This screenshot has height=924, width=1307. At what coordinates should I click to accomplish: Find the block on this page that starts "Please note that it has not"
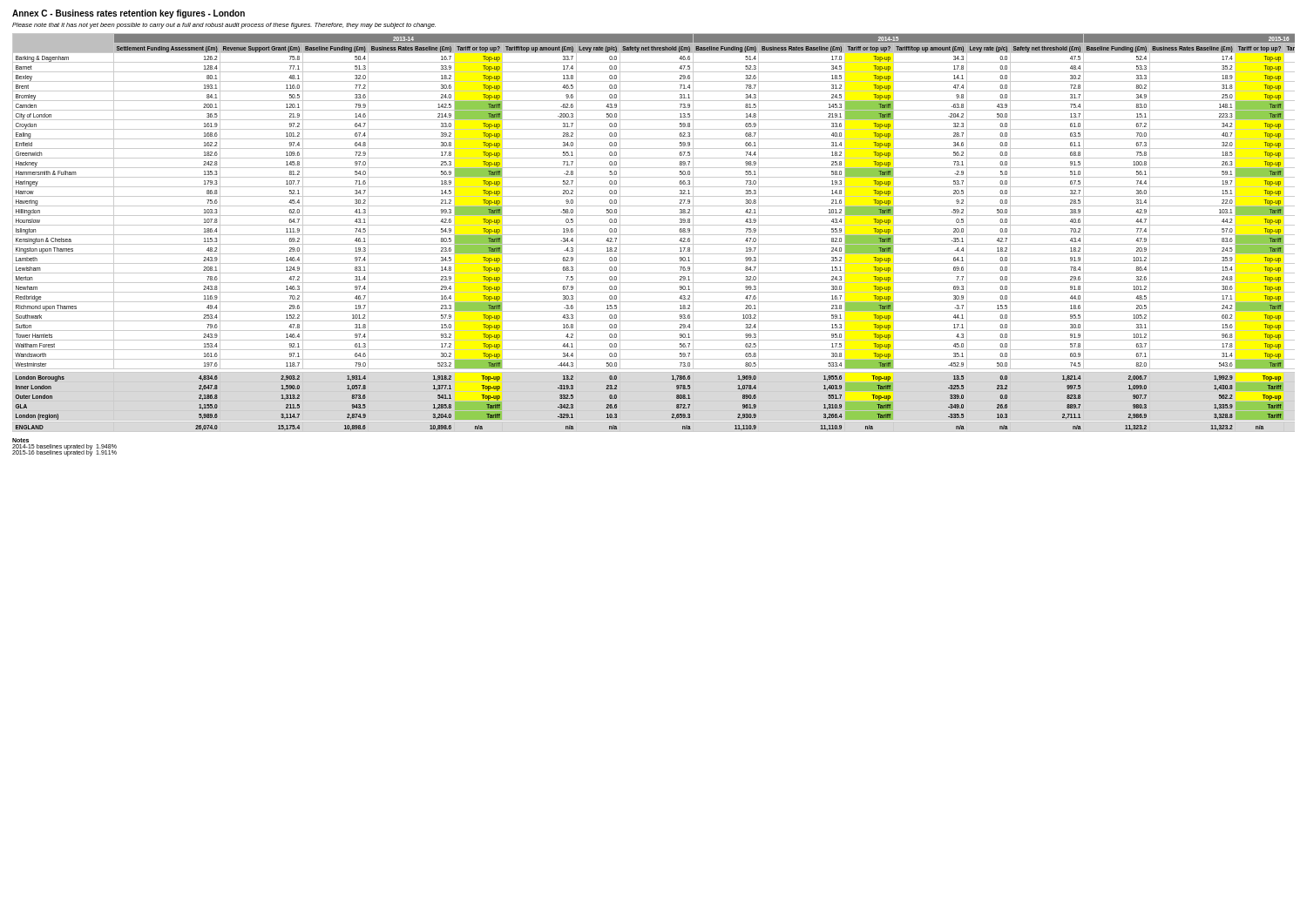(224, 25)
